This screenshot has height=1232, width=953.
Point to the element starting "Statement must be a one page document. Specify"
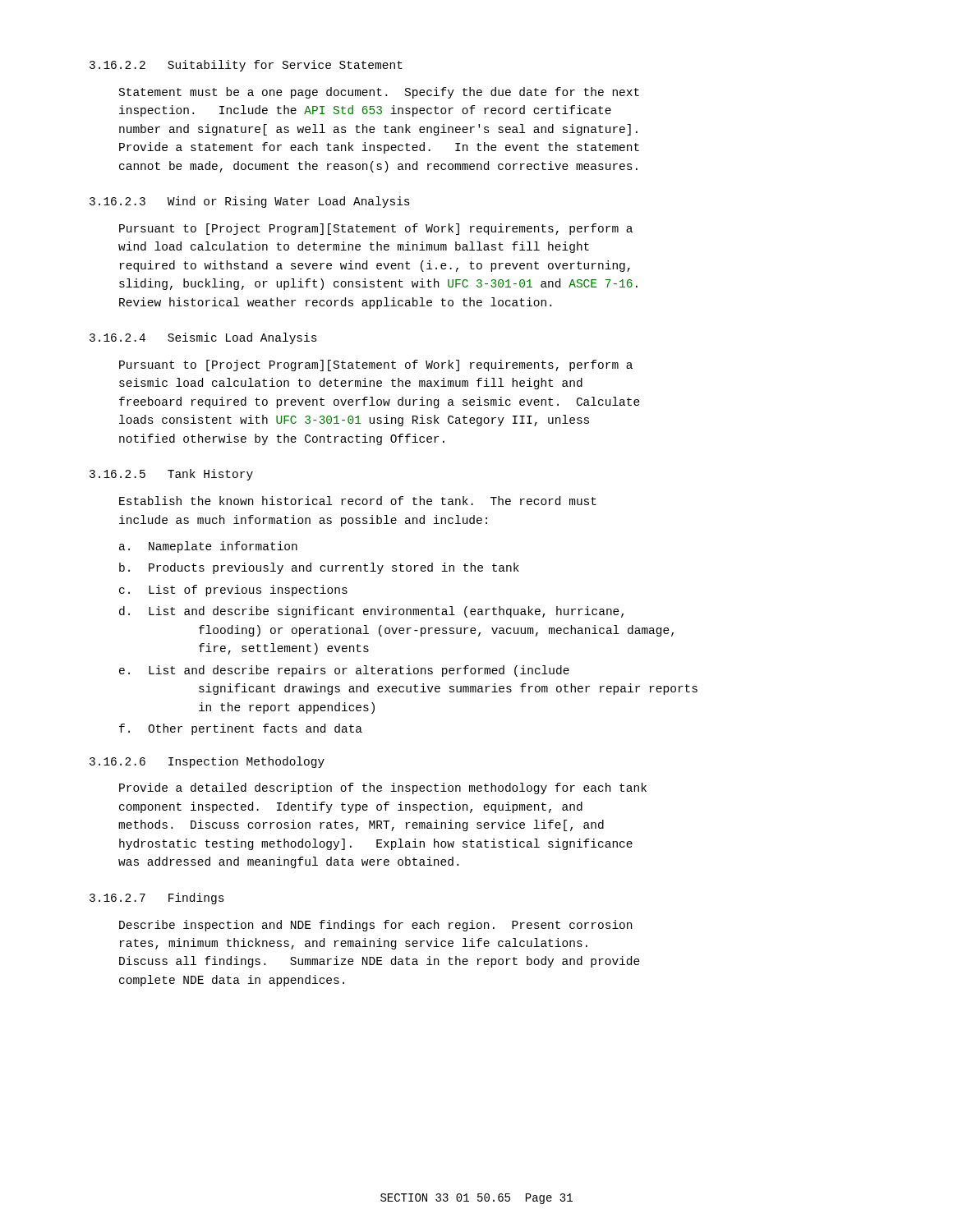[x=379, y=129]
